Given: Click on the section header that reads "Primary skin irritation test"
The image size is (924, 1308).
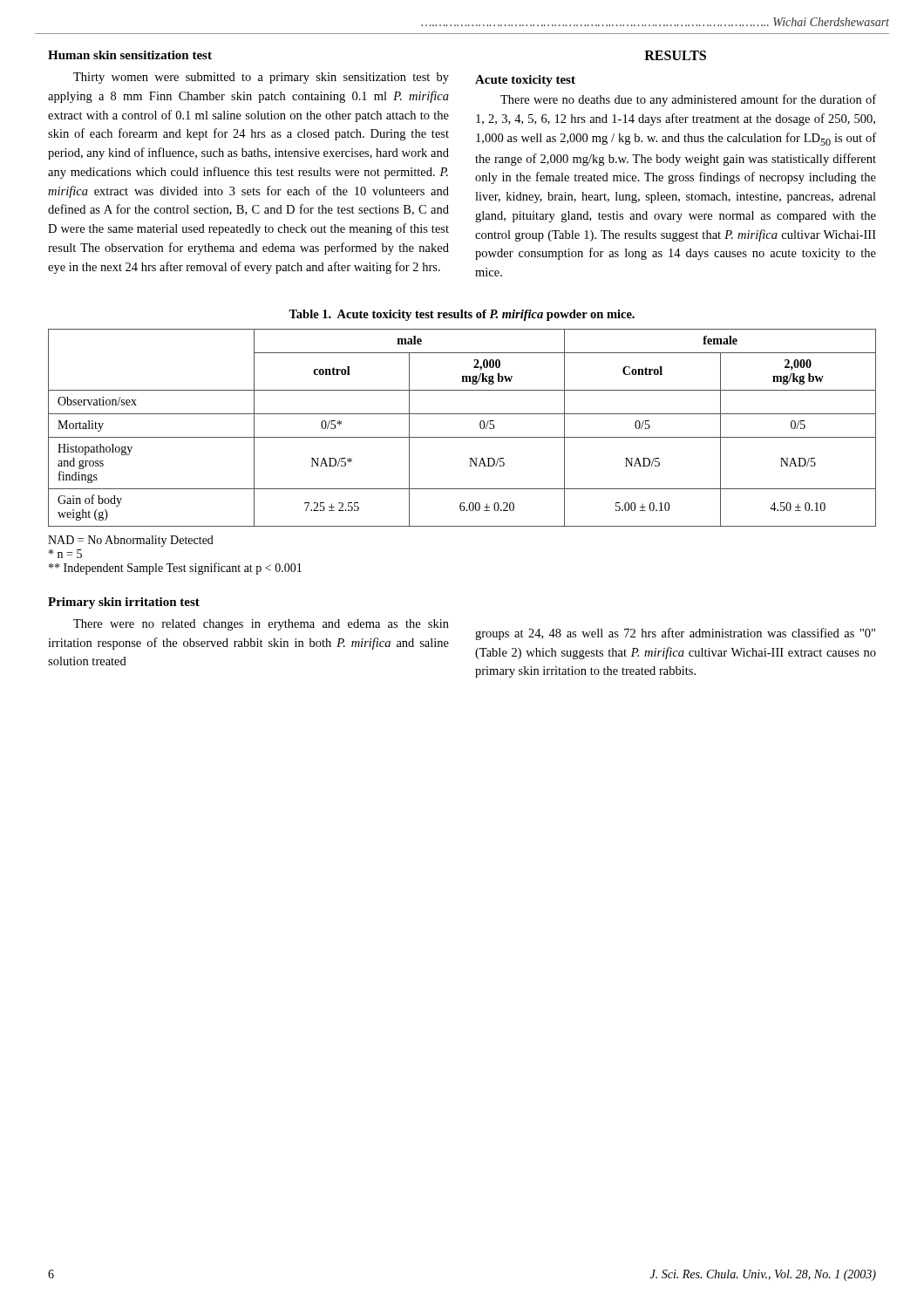Looking at the screenshot, I should [124, 601].
